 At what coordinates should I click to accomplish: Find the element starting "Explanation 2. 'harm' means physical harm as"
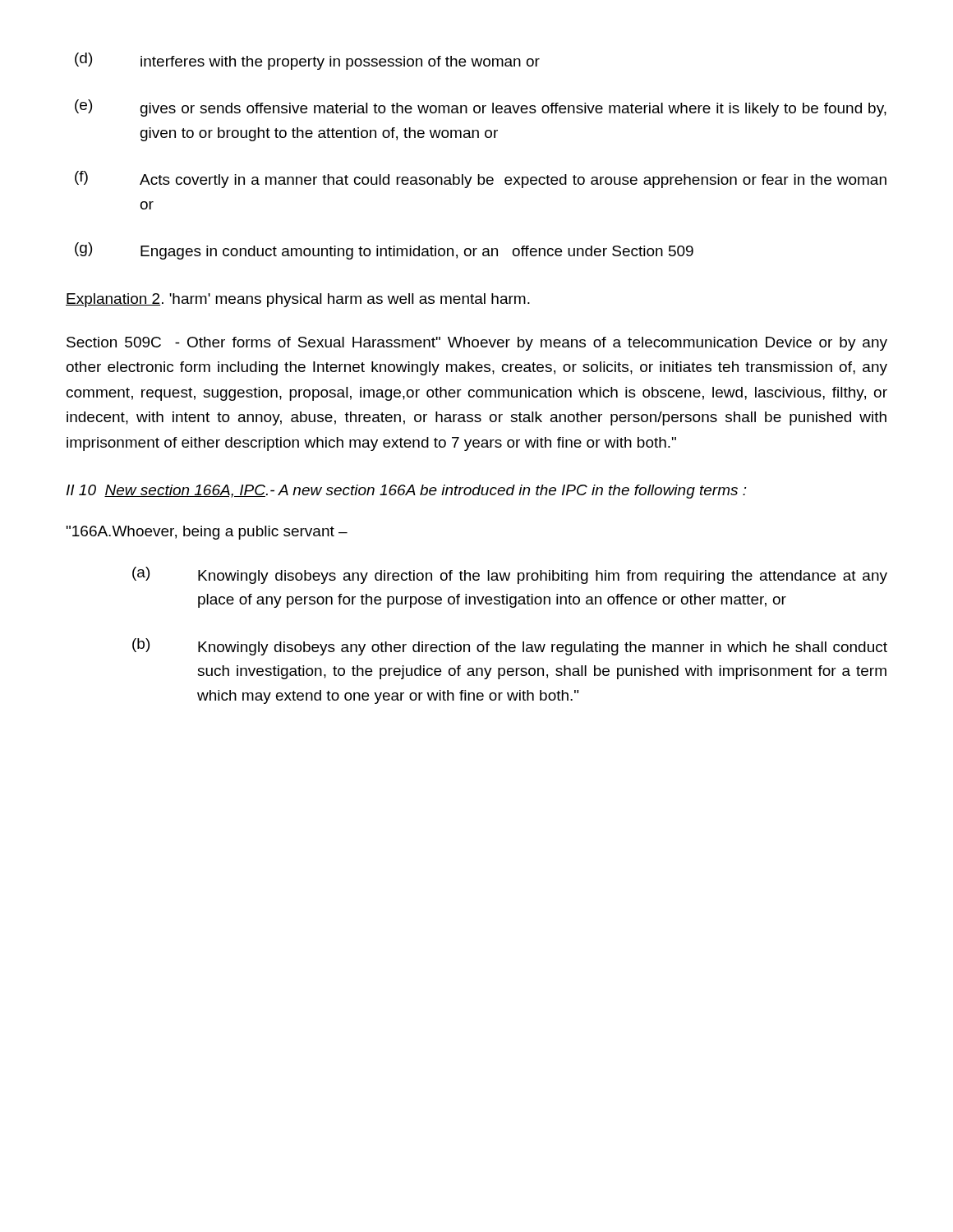pos(298,298)
